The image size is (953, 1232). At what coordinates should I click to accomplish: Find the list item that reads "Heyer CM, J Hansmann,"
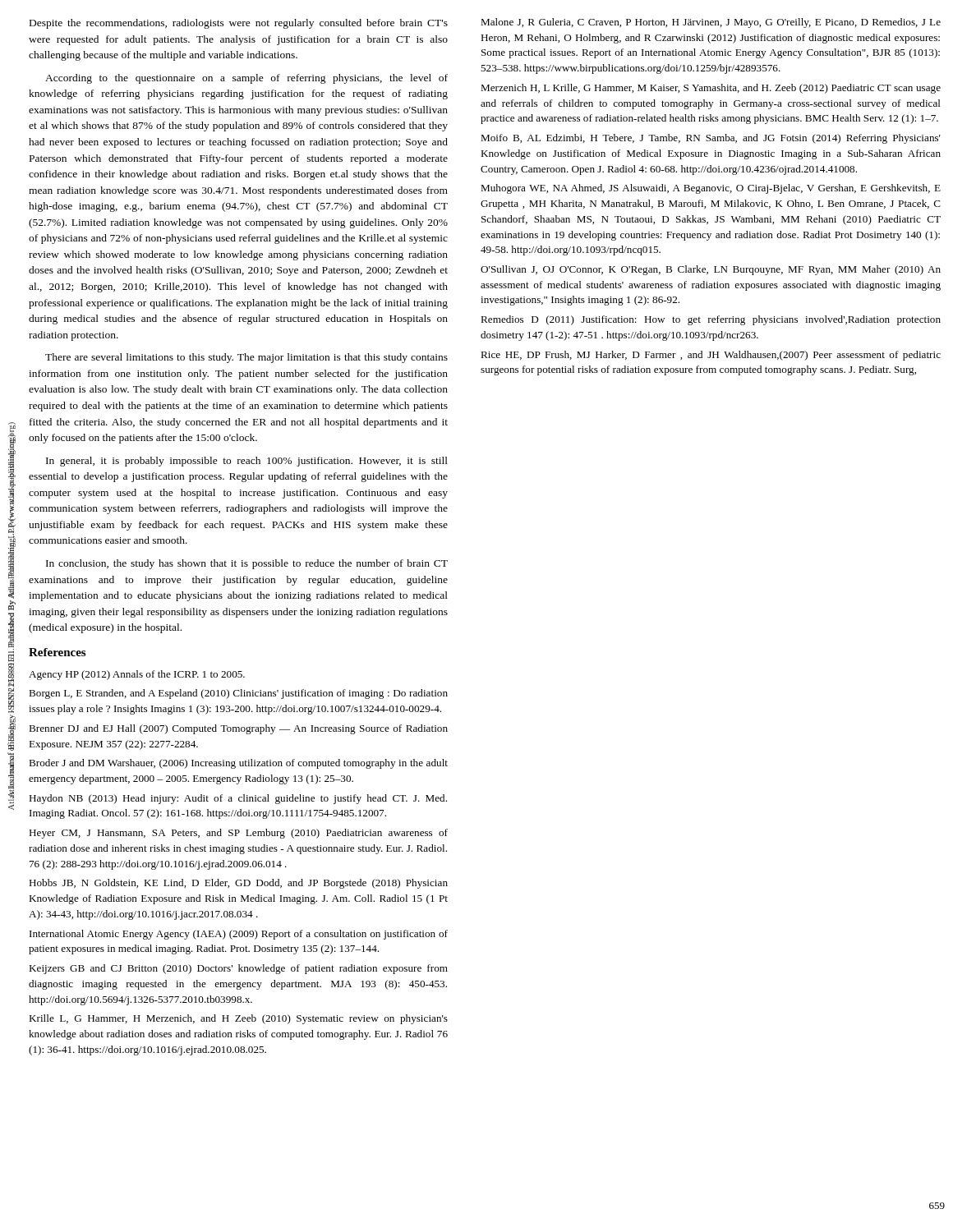point(238,848)
